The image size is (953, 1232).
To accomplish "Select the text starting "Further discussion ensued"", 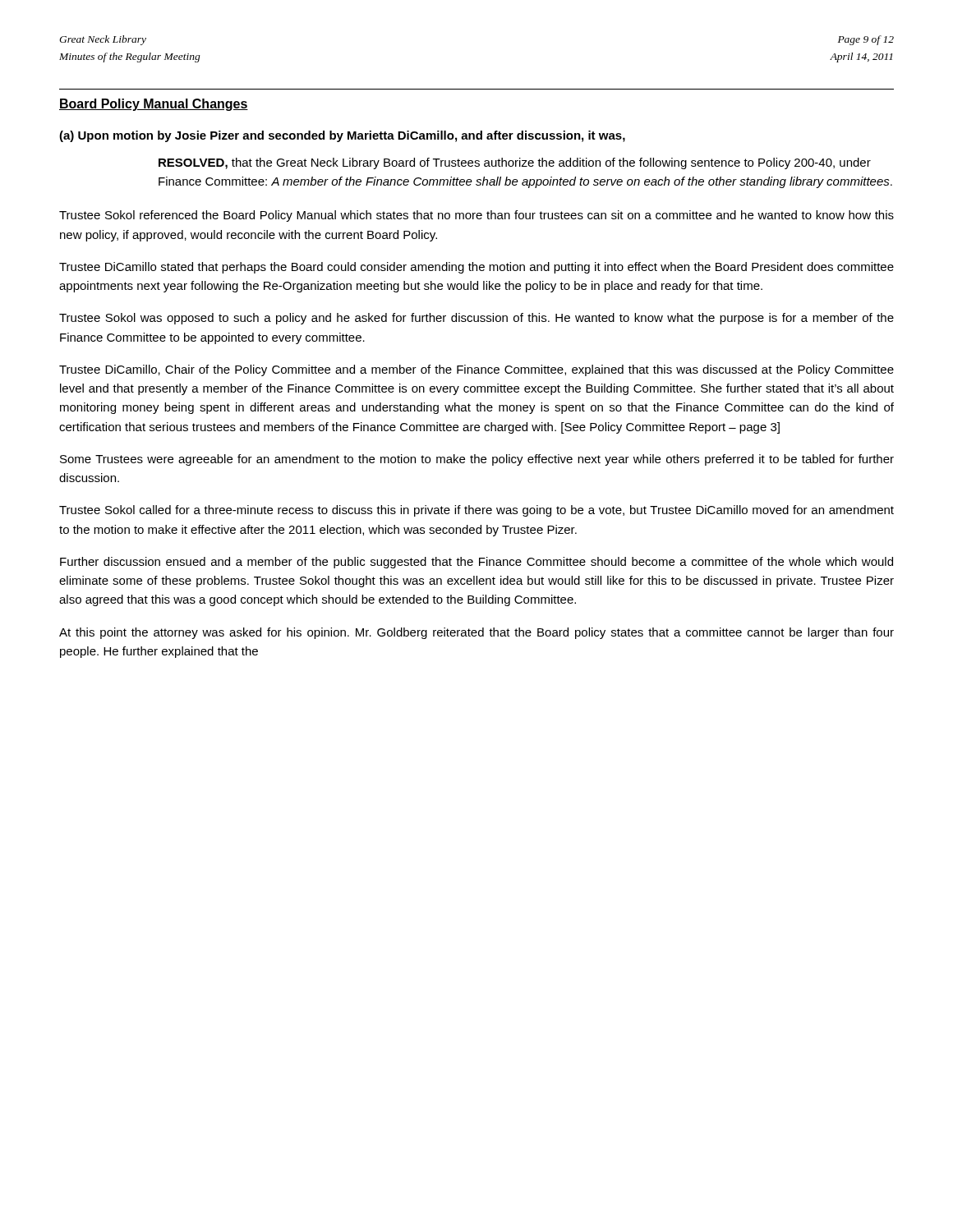I will click(476, 580).
